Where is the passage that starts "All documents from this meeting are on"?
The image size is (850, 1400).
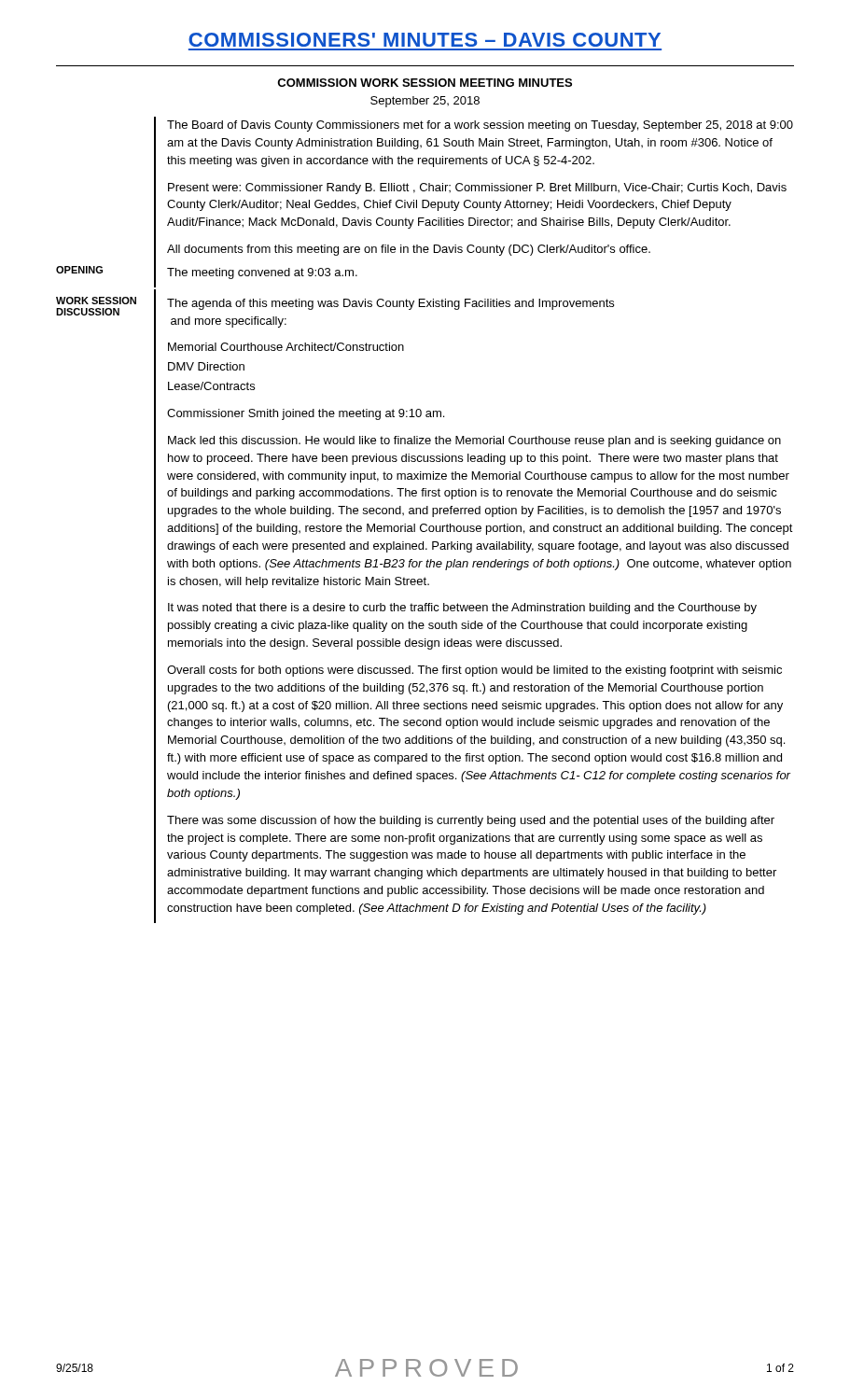[x=409, y=249]
